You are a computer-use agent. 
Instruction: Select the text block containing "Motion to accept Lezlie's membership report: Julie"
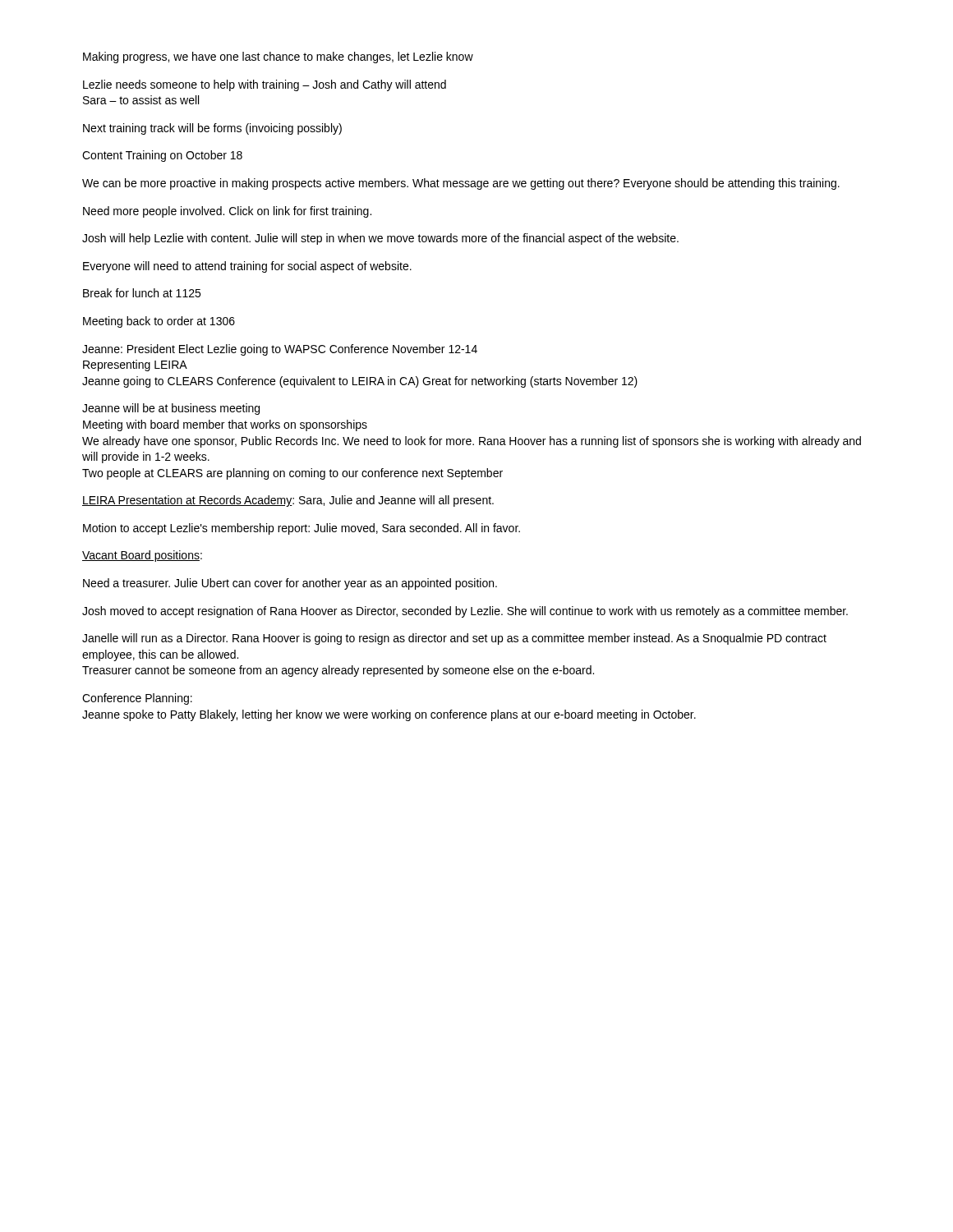[x=302, y=528]
